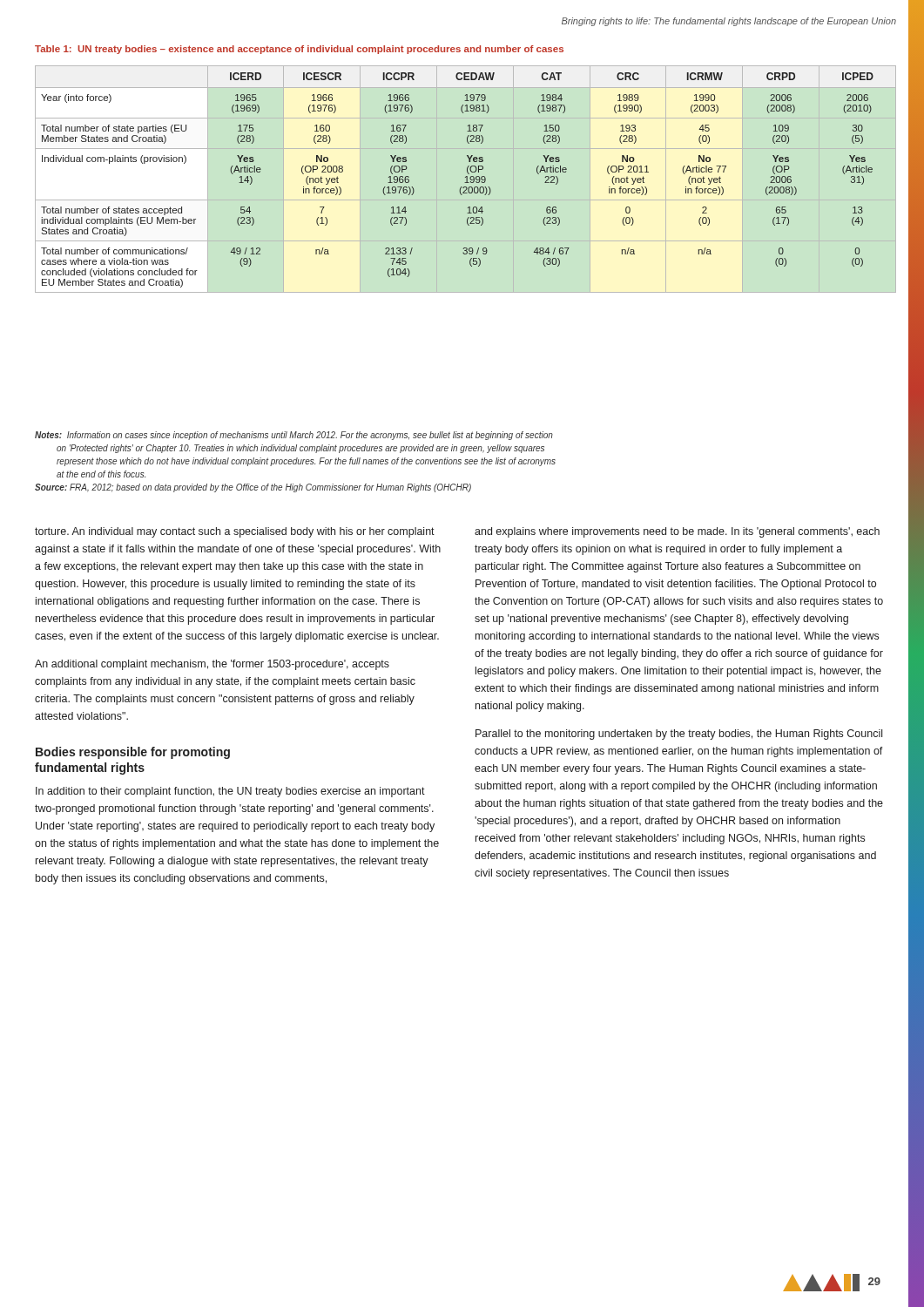
Task: Find the passage starting "An additional complaint mechanism, the 'former 1503-procedure',"
Action: click(x=225, y=690)
